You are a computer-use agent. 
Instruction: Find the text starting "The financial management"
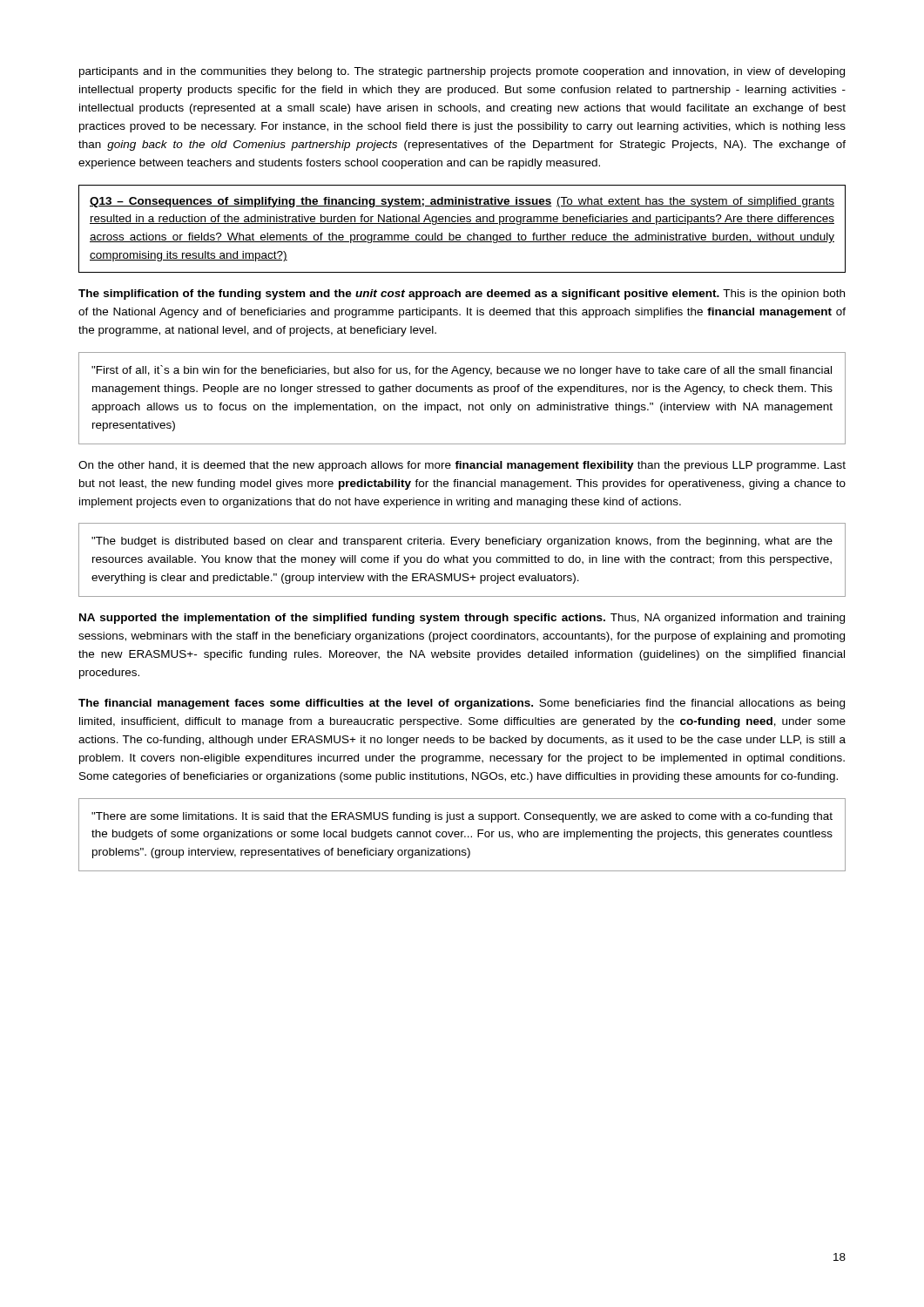(x=462, y=739)
